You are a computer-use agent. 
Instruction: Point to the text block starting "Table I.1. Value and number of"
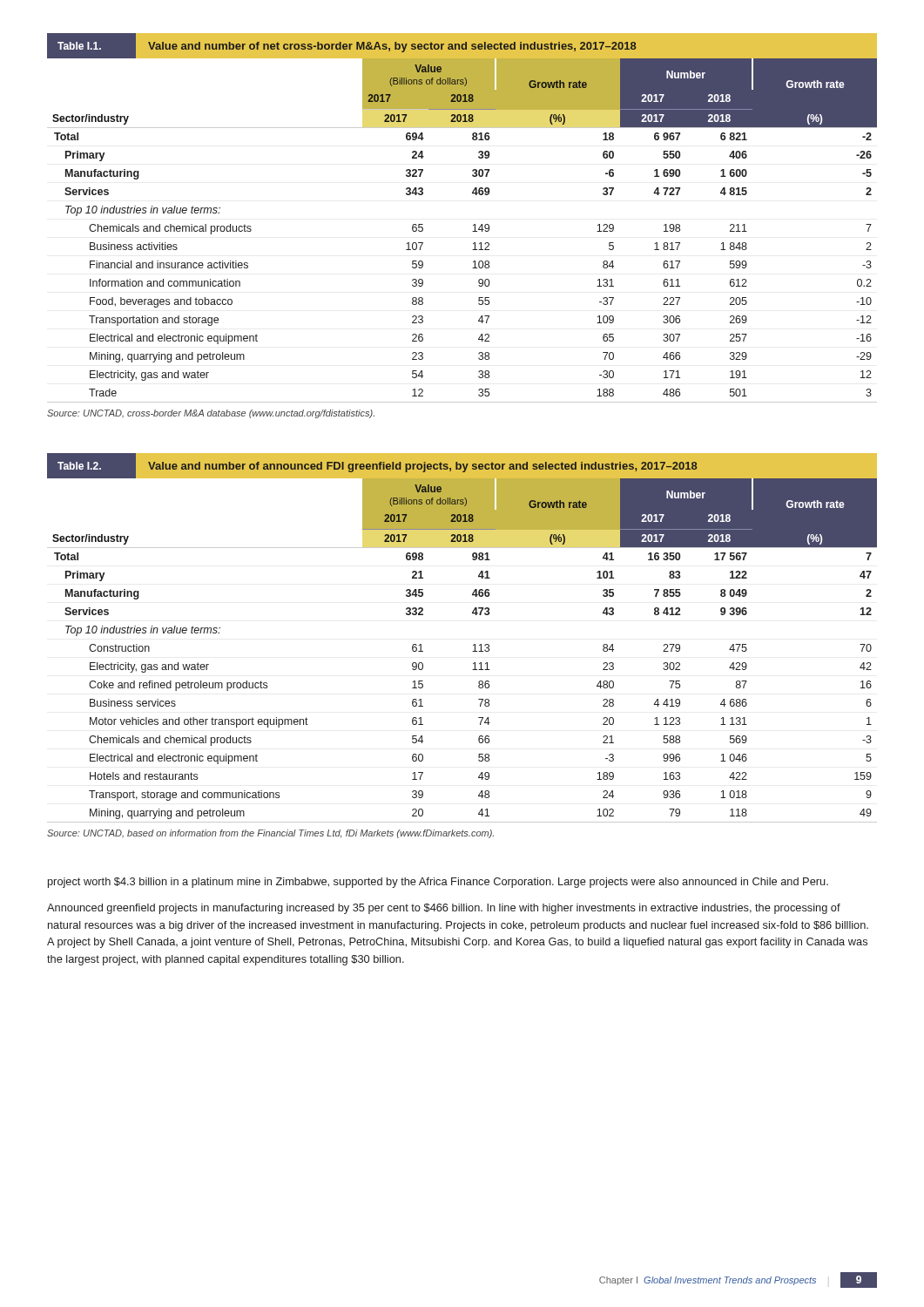point(462,46)
